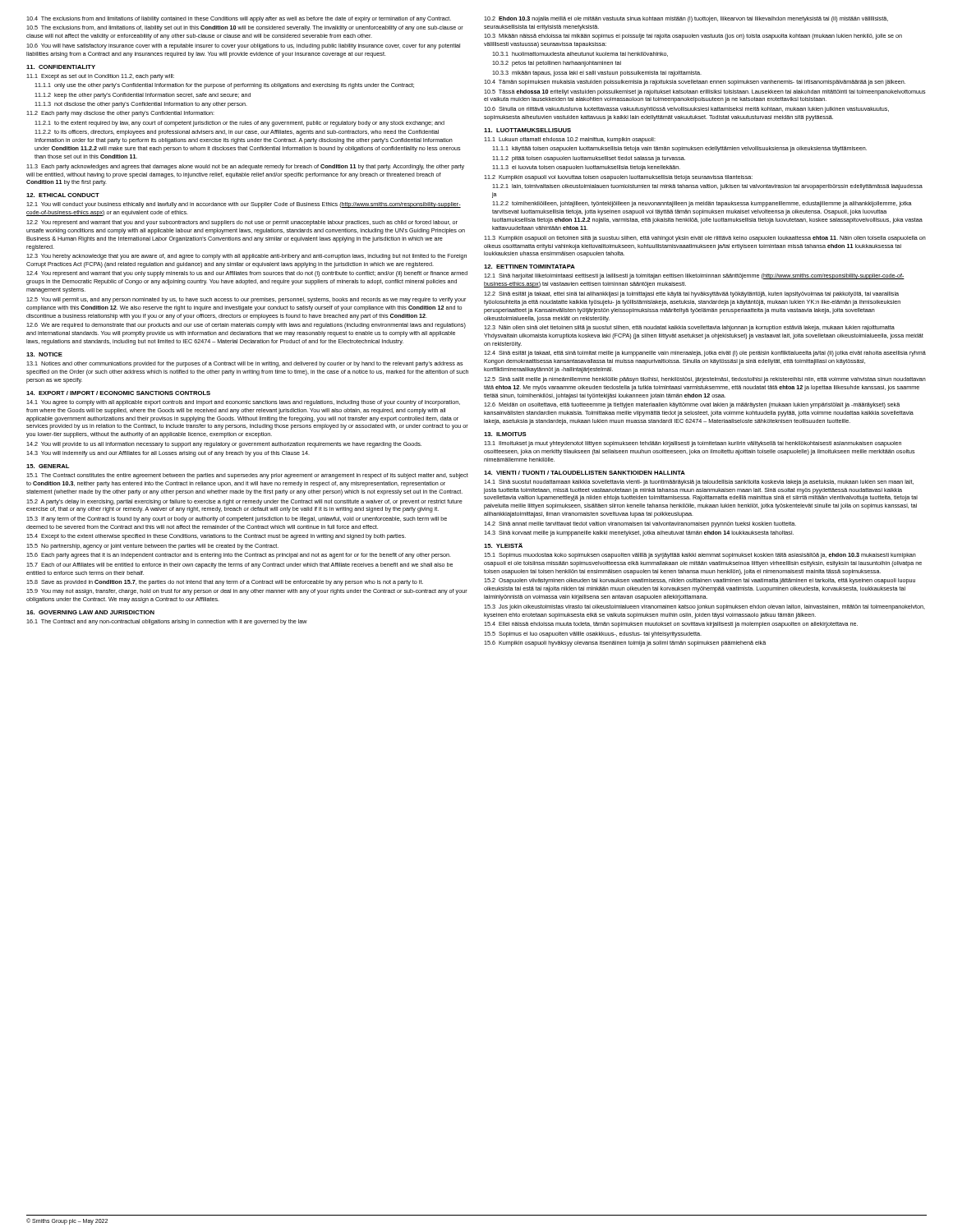Select the section header containing "14. VIENTI /"
The width and height of the screenshot is (953, 1232).
pos(585,472)
